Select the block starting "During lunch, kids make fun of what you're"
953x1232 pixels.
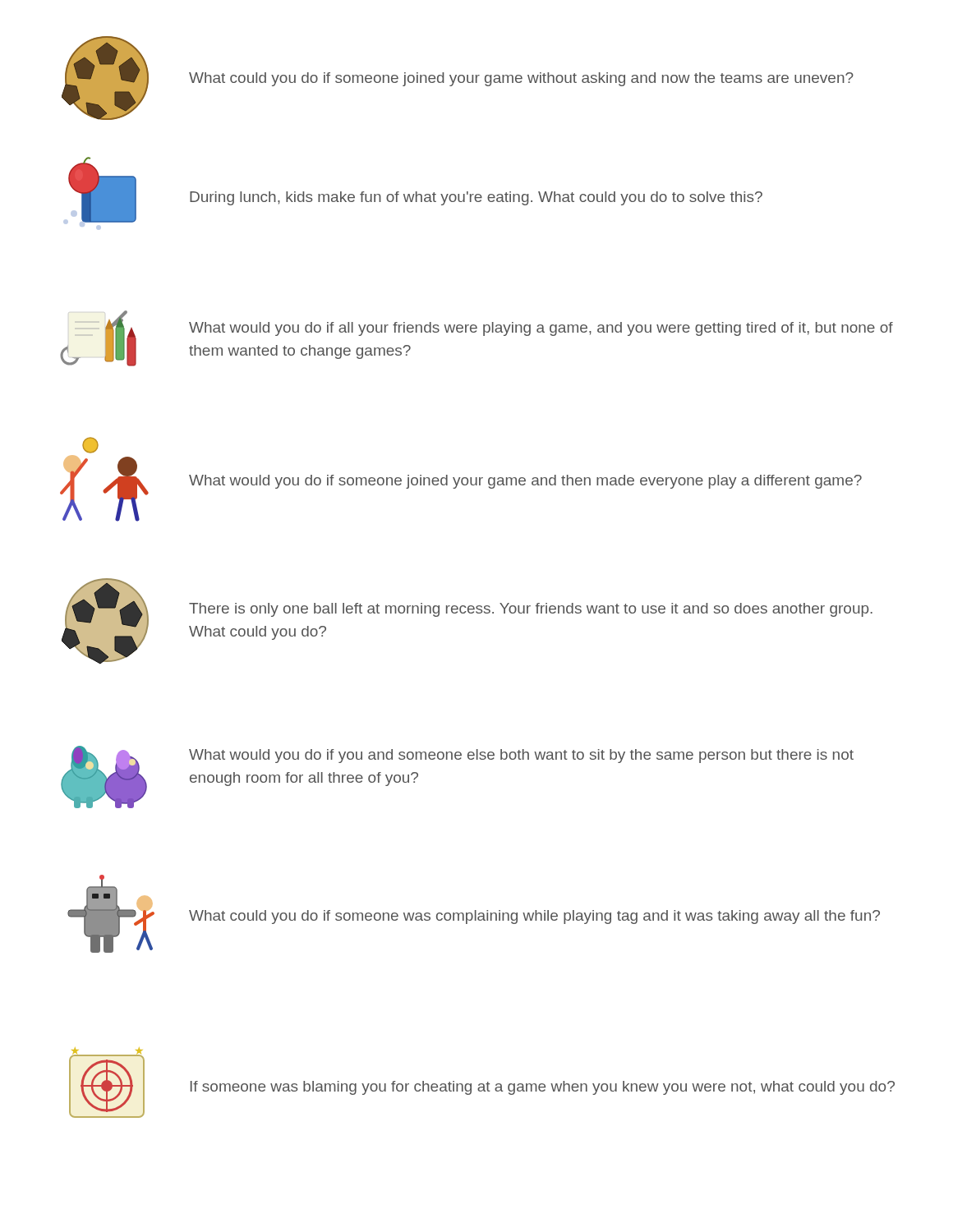tap(476, 197)
